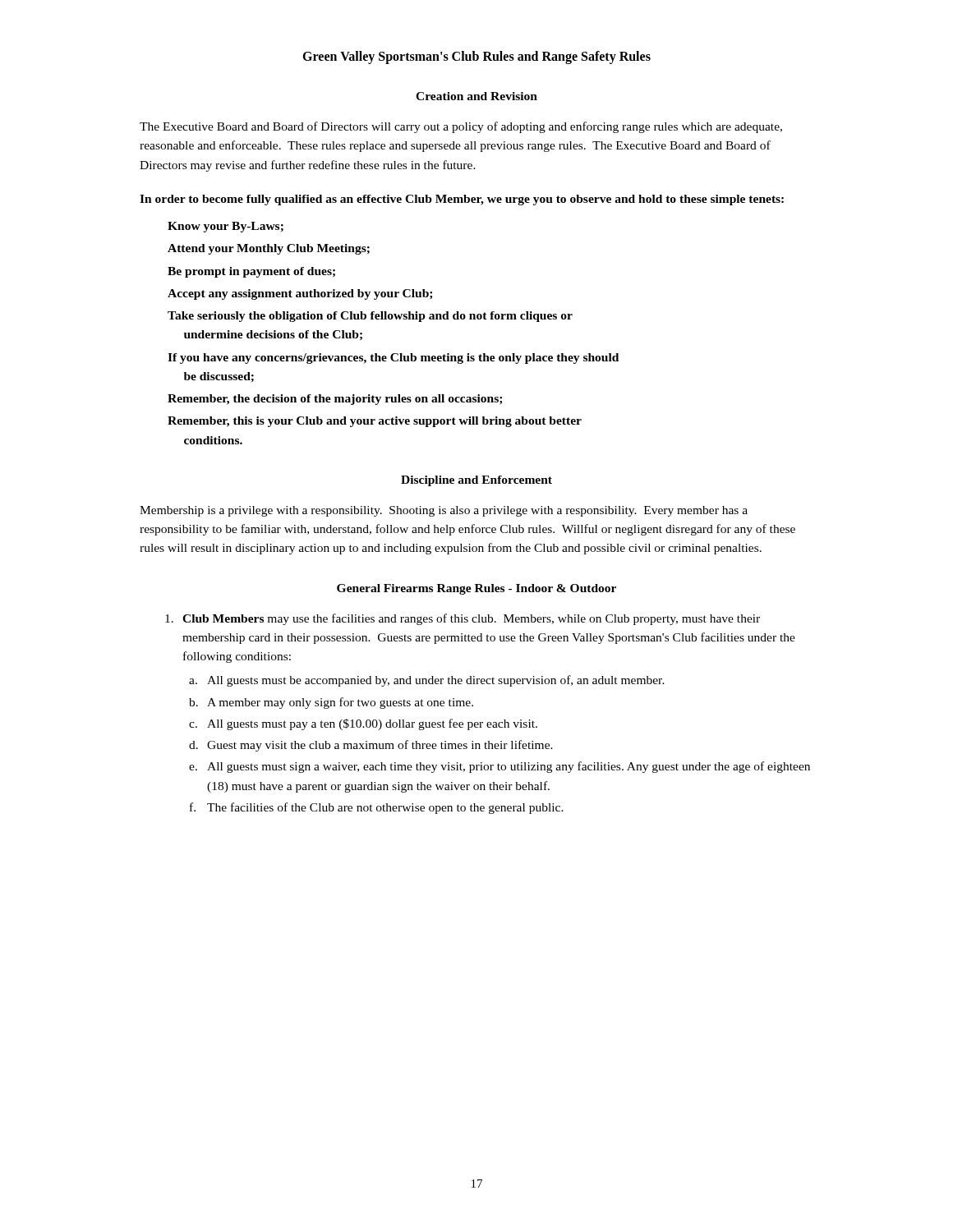Navigate to the text block starting "If you have any concerns/grievances,"

[489, 366]
